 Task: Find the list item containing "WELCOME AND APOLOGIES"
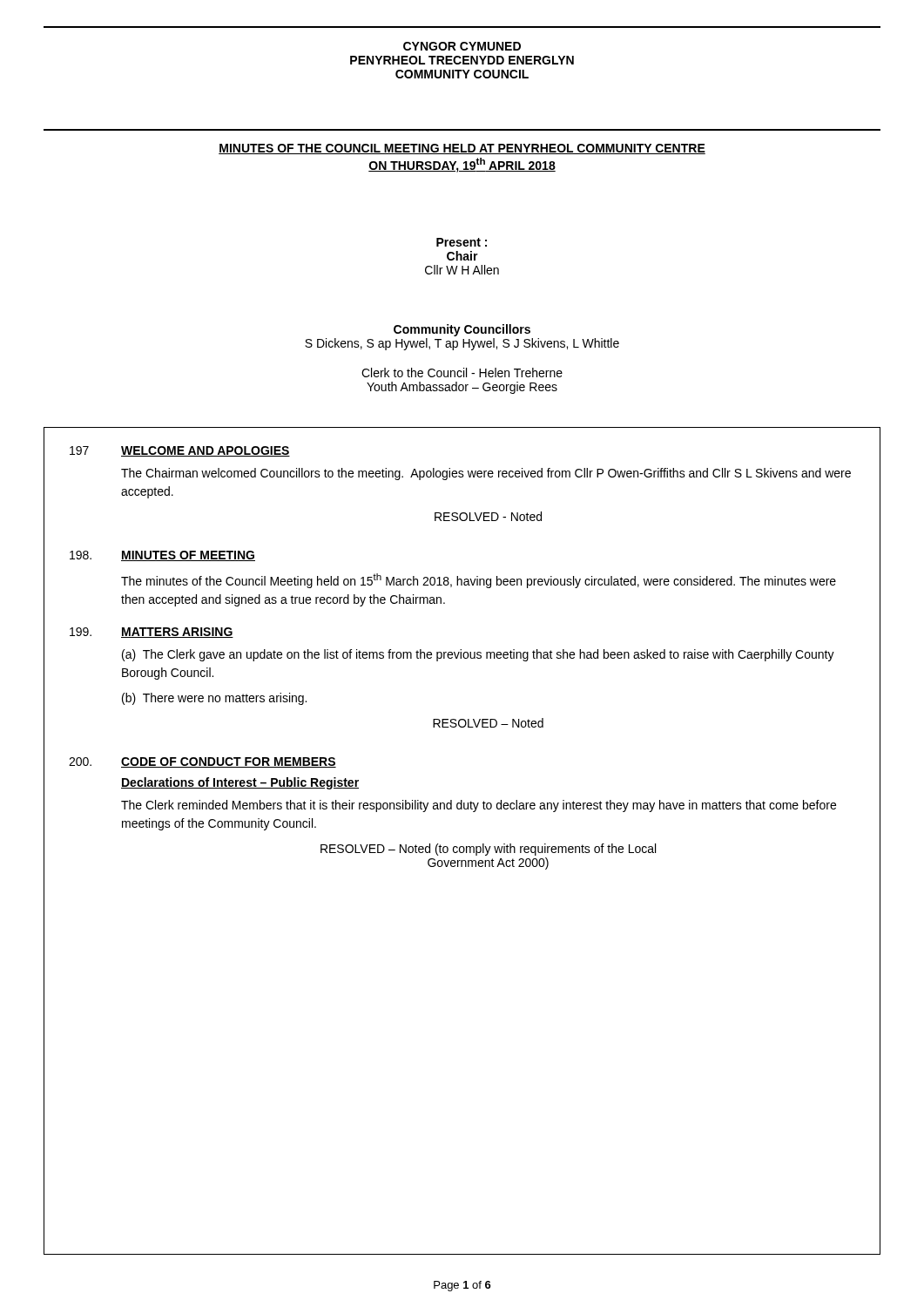coord(488,484)
